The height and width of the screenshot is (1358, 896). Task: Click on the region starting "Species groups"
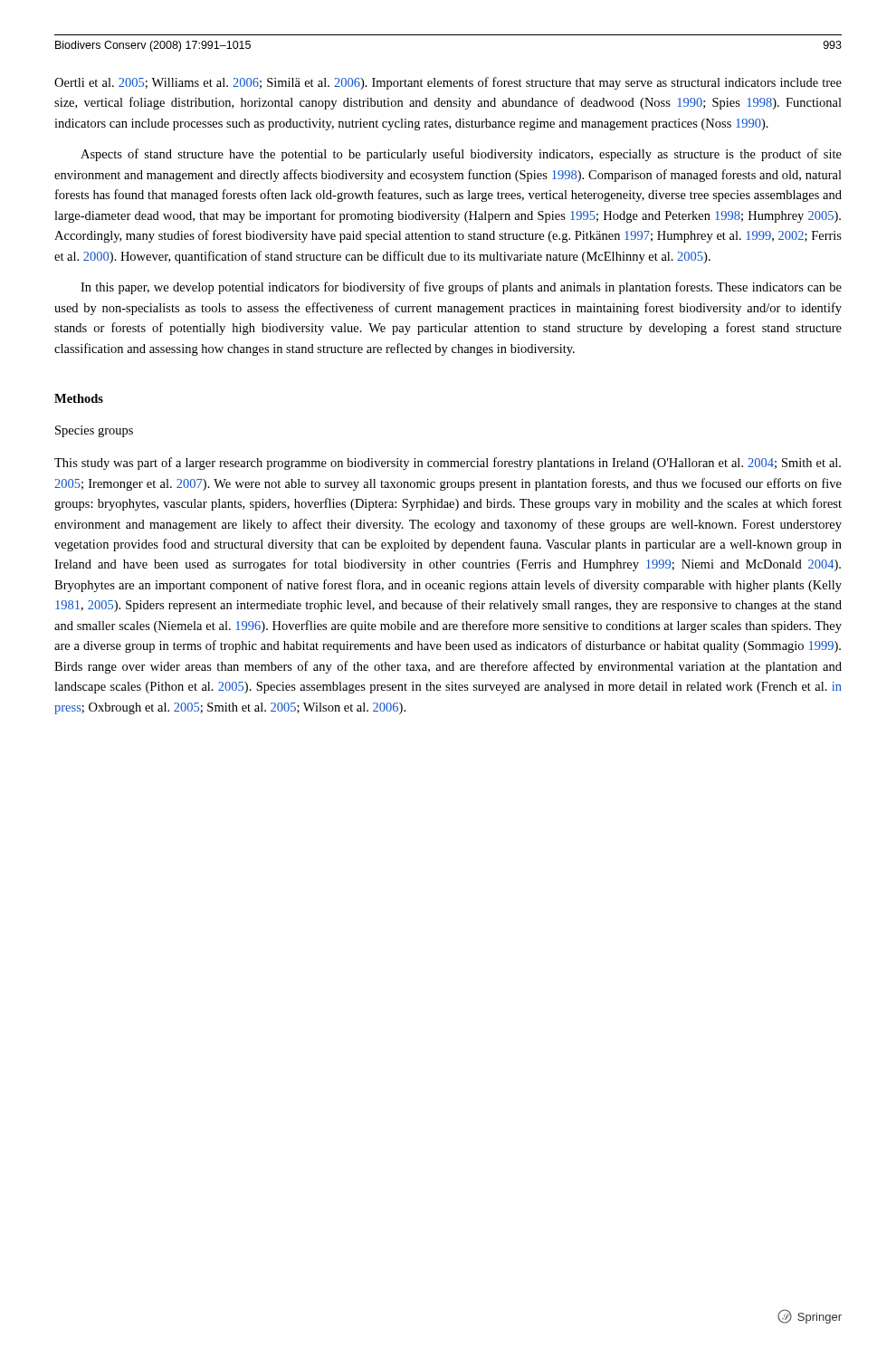pos(94,431)
